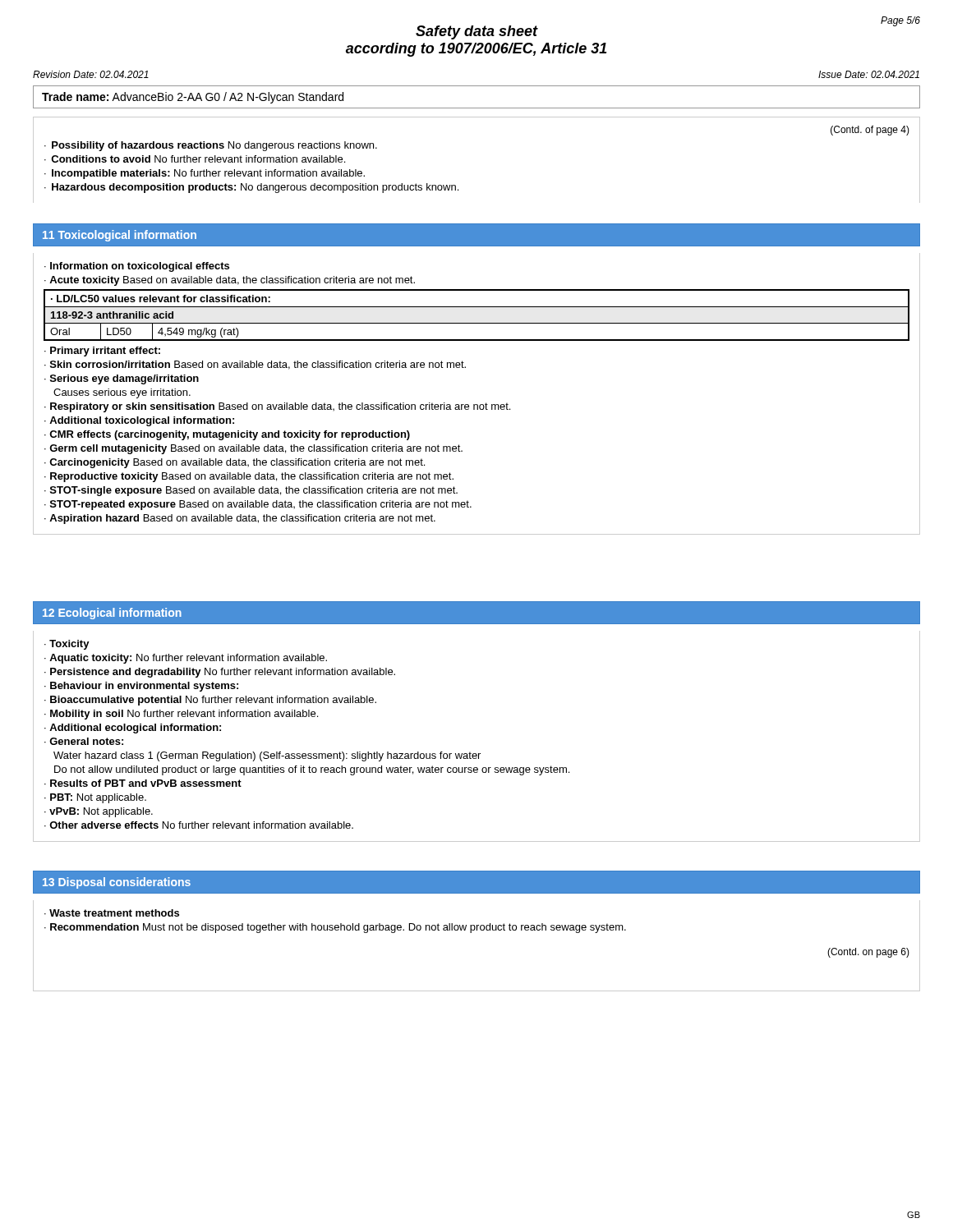Click on the region starting "· Conditions to"
The height and width of the screenshot is (1232, 953).
click(x=195, y=159)
